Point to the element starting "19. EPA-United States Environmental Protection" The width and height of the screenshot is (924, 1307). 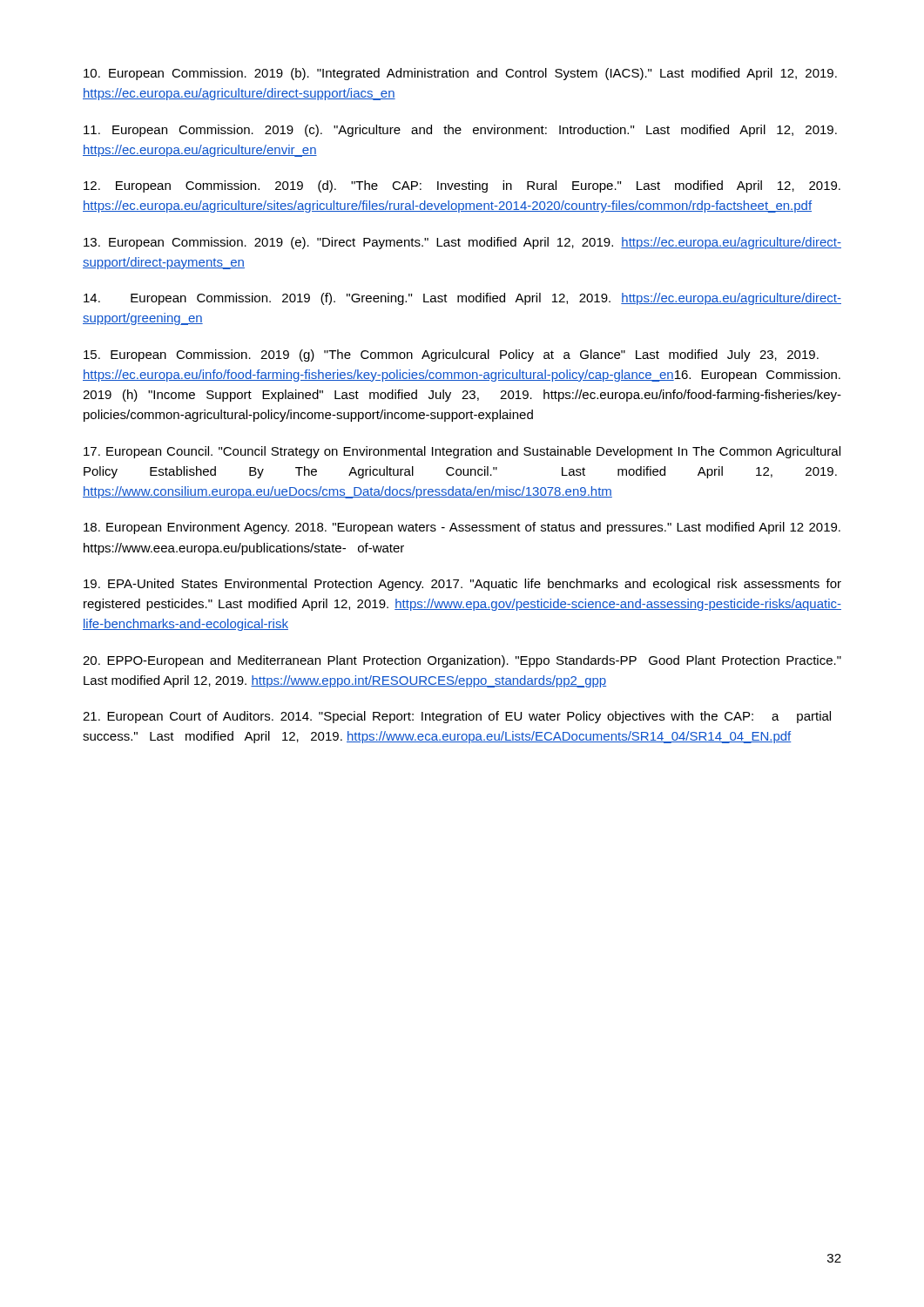[462, 603]
